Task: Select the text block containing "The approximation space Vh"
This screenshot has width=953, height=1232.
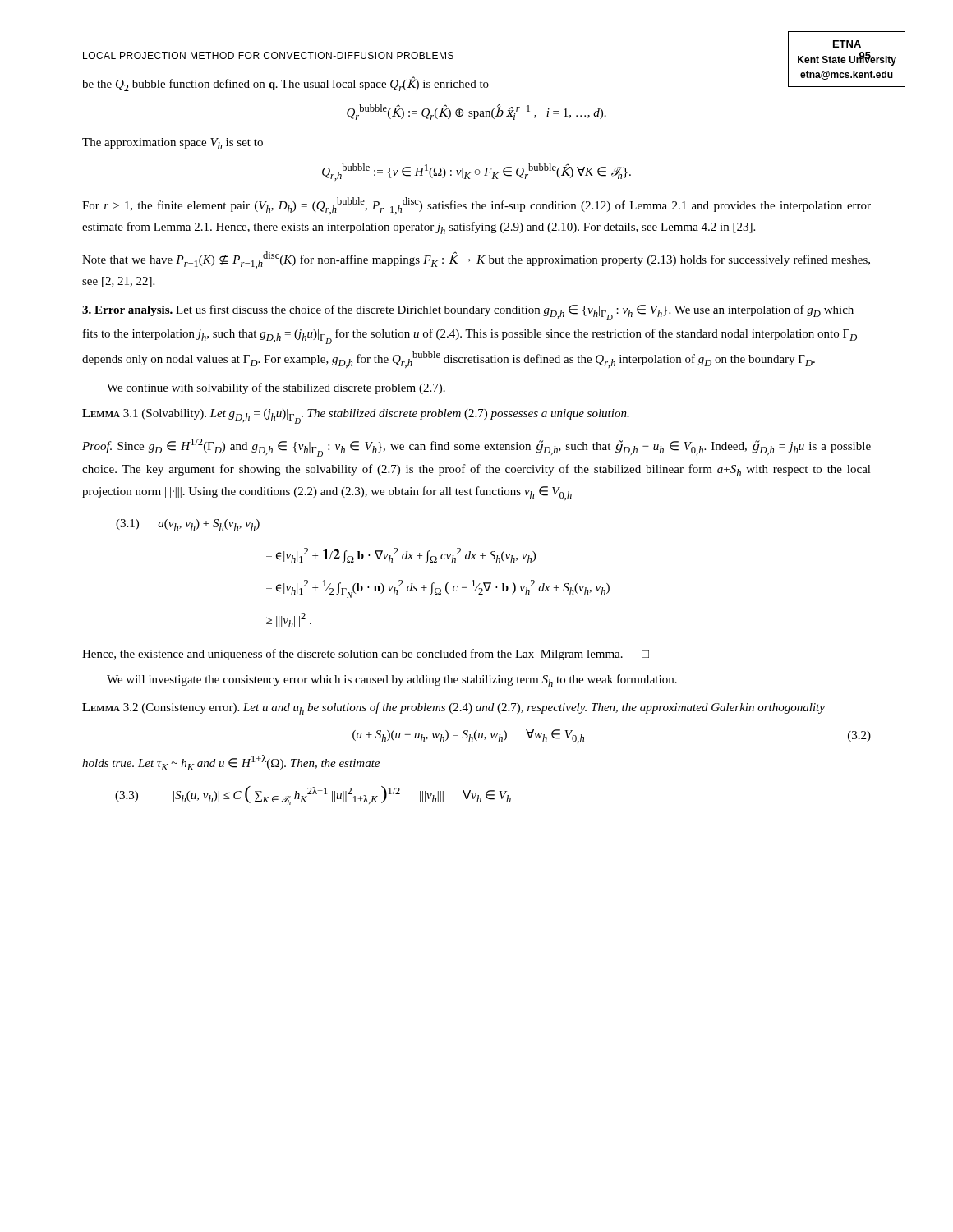Action: coord(173,144)
